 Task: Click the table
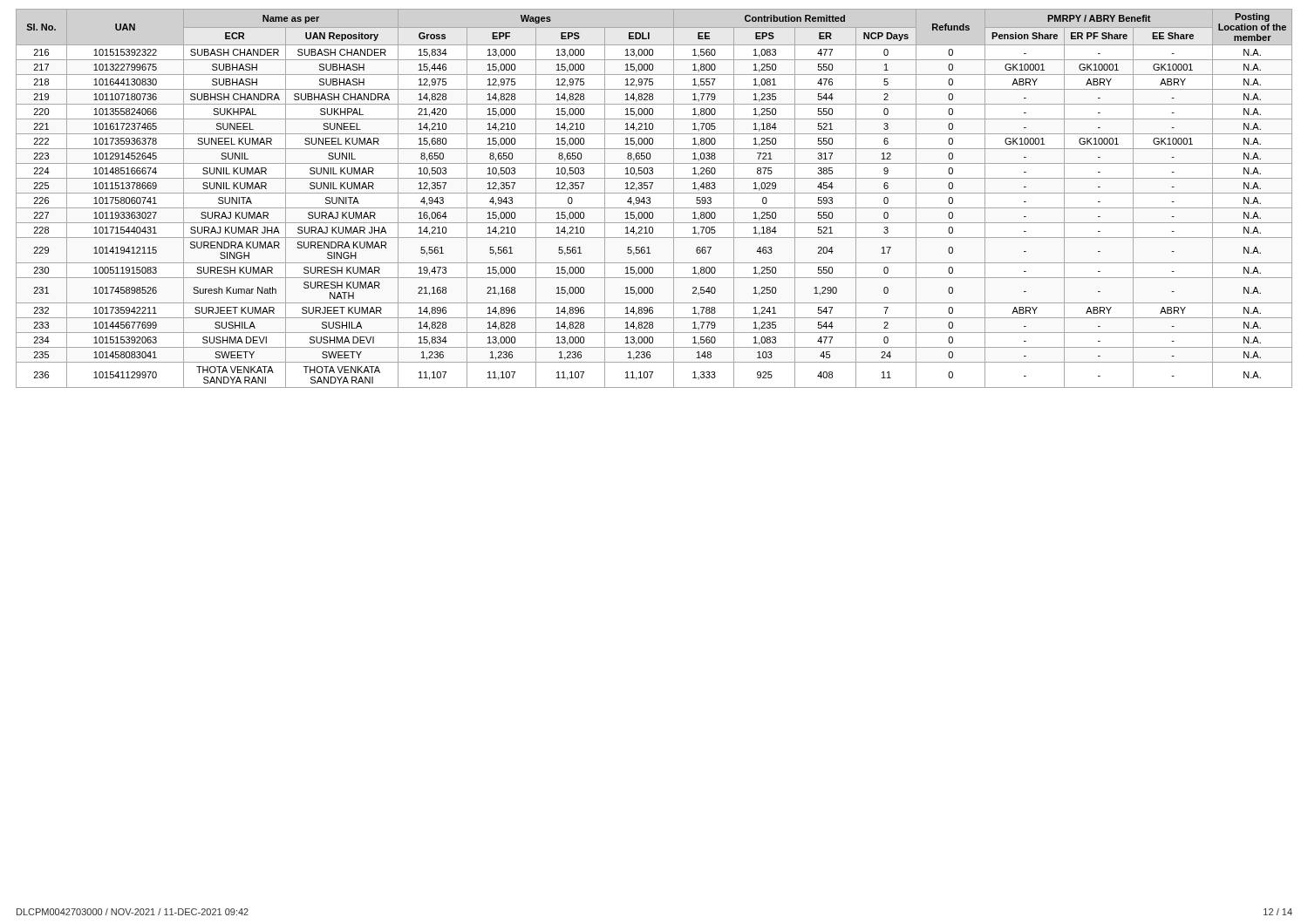click(654, 198)
